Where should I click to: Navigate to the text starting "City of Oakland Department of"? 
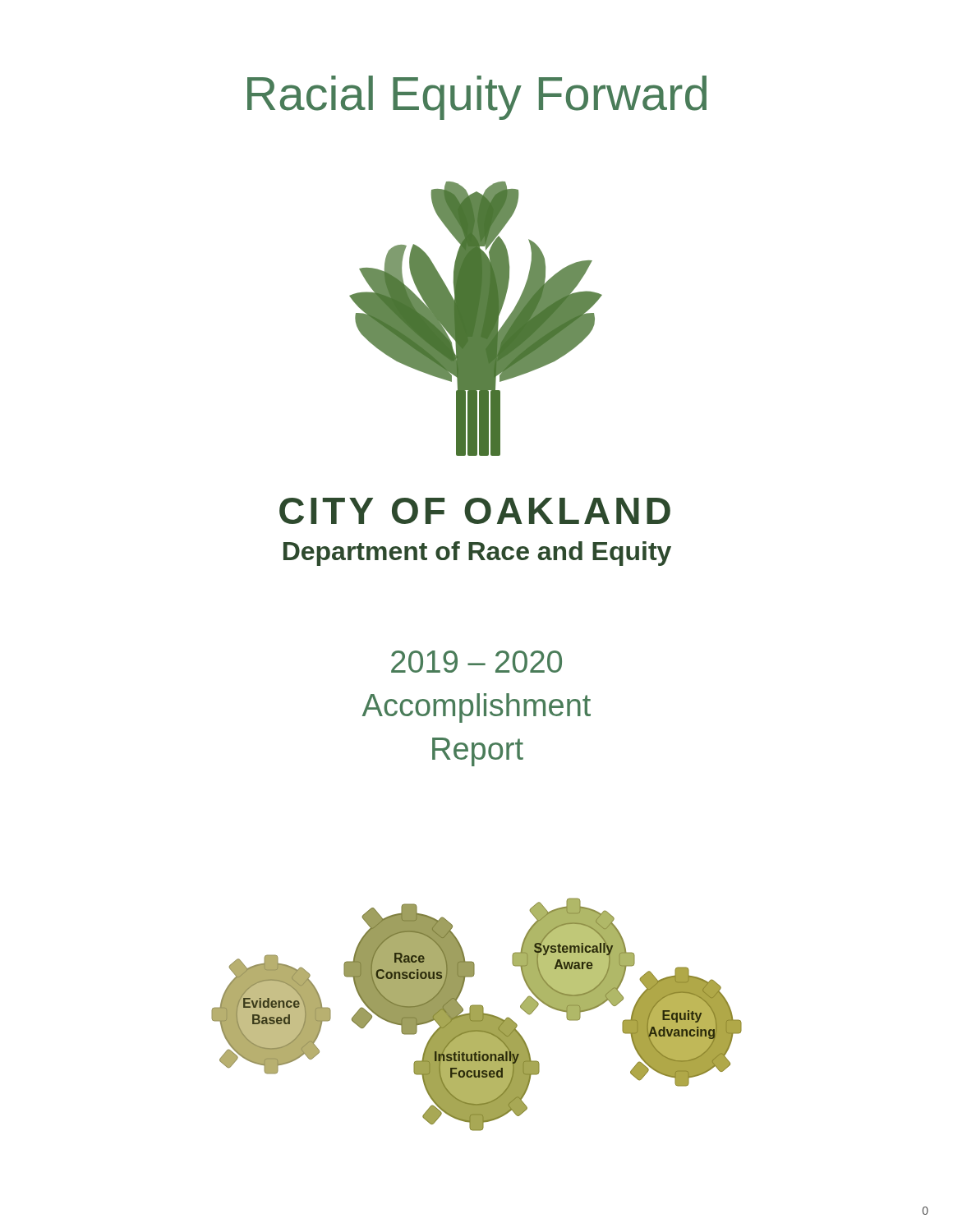[476, 528]
